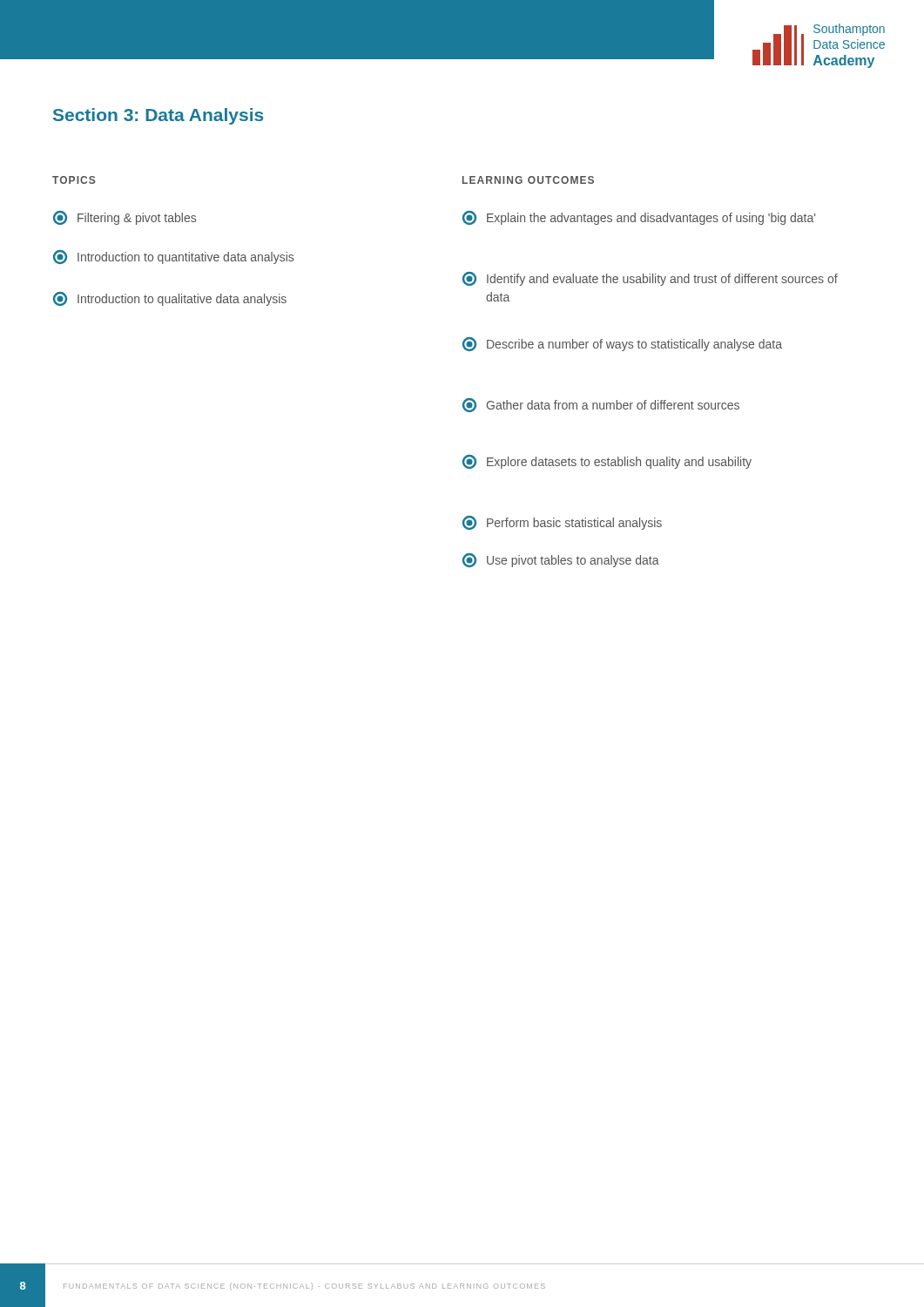924x1307 pixels.
Task: Find the text starting "Perform basic statistical analysis"
Action: point(562,523)
